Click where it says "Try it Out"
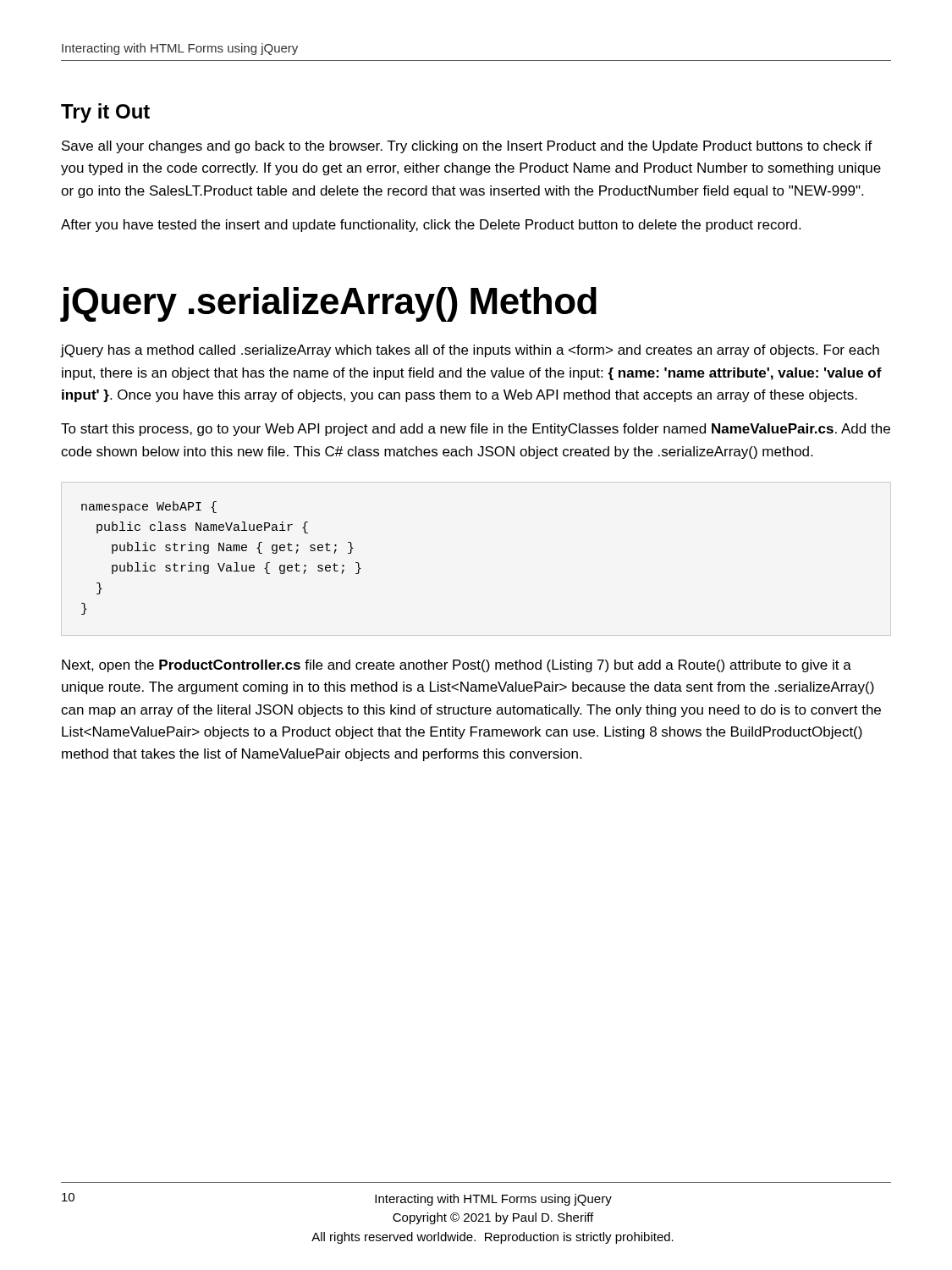The image size is (952, 1270). (x=105, y=111)
